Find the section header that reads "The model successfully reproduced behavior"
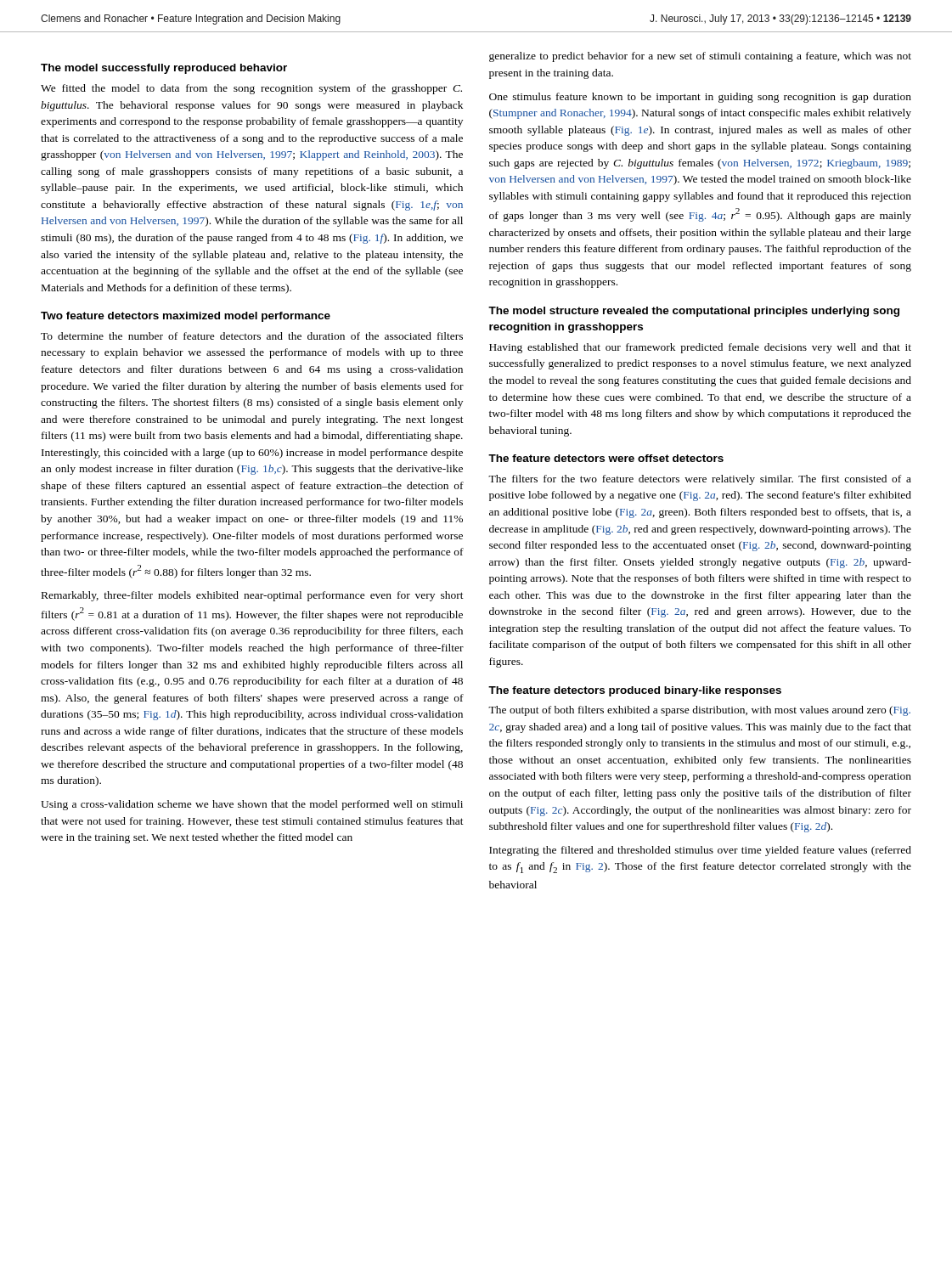 164,68
